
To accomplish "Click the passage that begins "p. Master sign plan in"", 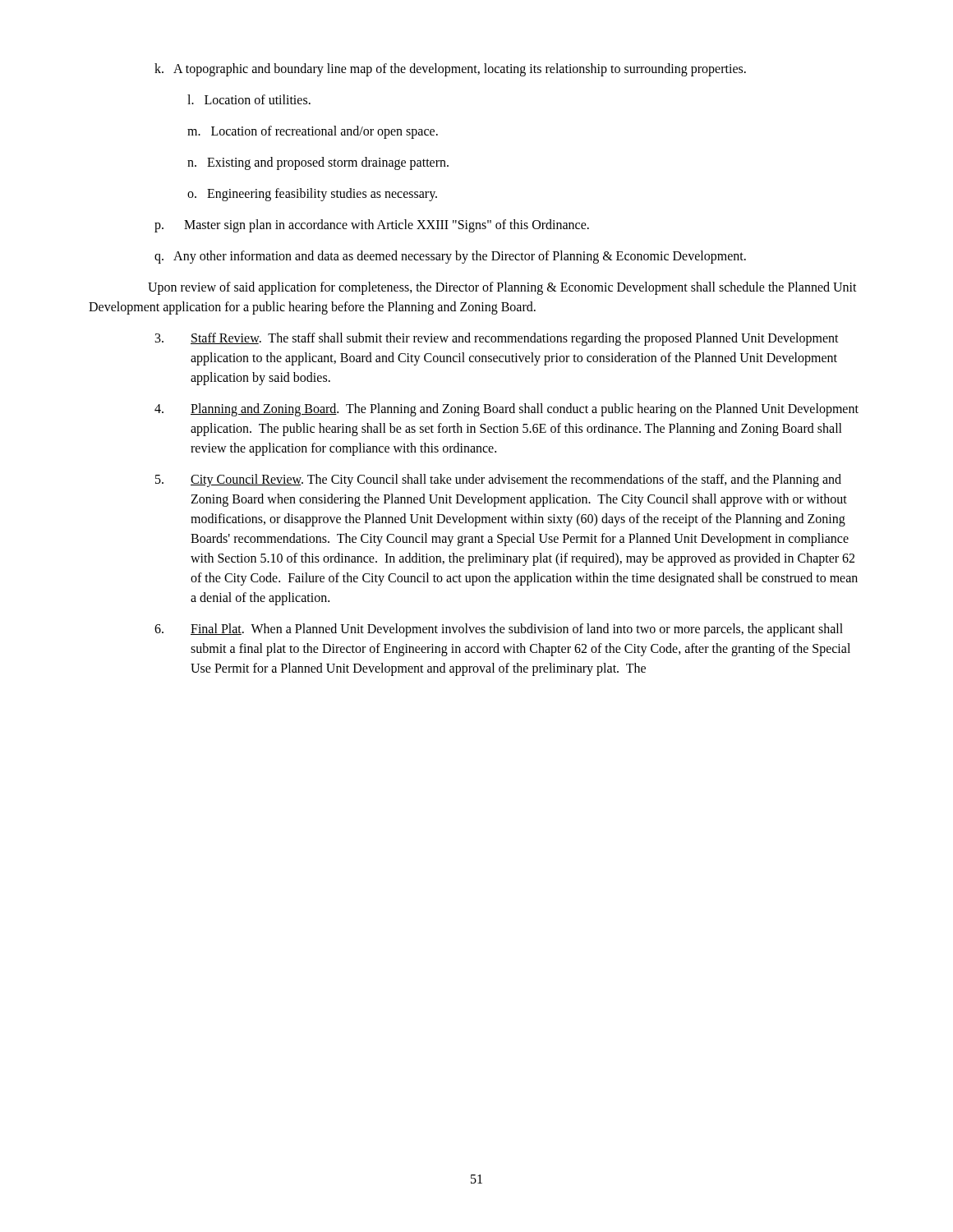I will click(372, 225).
